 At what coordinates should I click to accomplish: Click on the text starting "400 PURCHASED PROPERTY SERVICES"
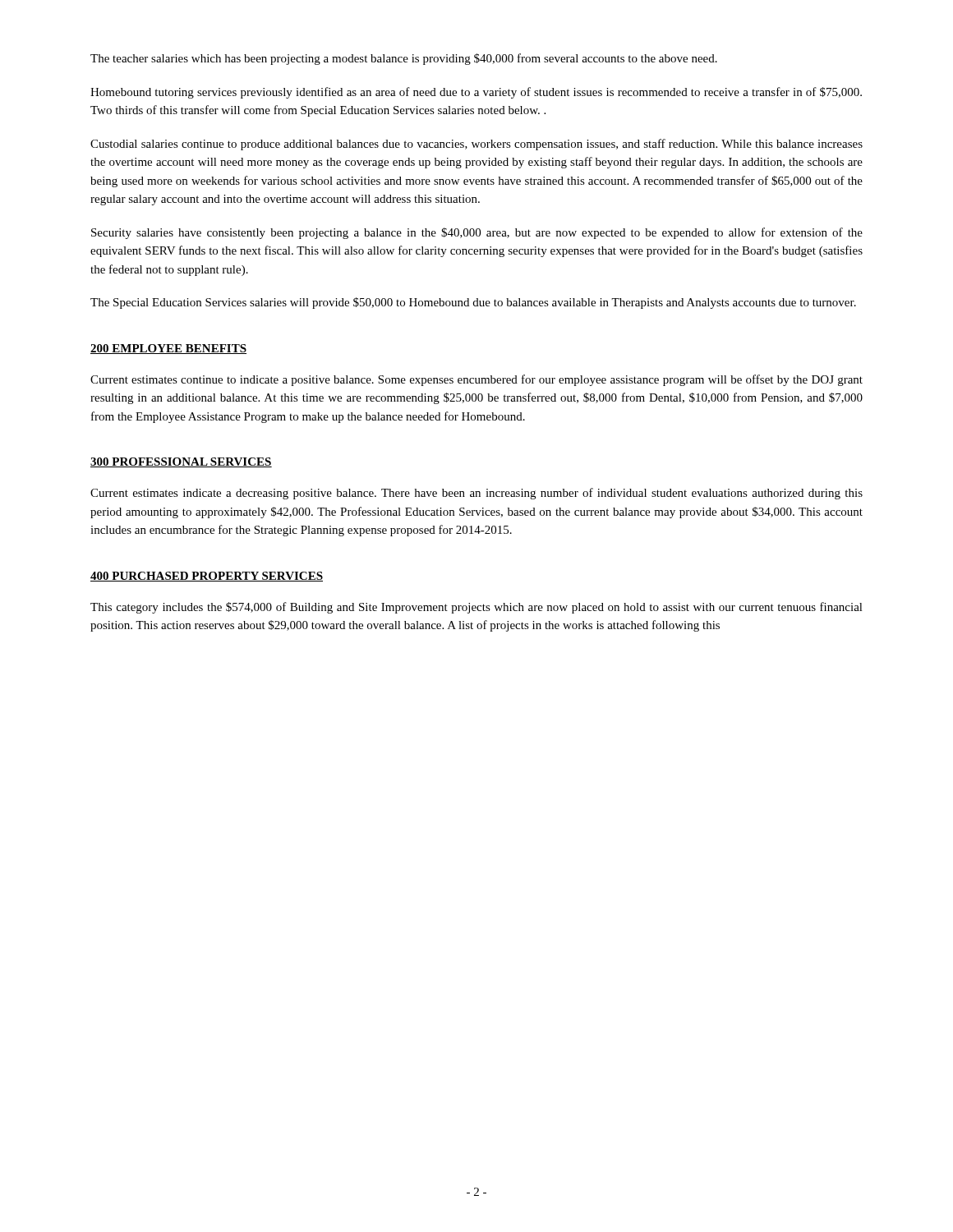point(207,575)
